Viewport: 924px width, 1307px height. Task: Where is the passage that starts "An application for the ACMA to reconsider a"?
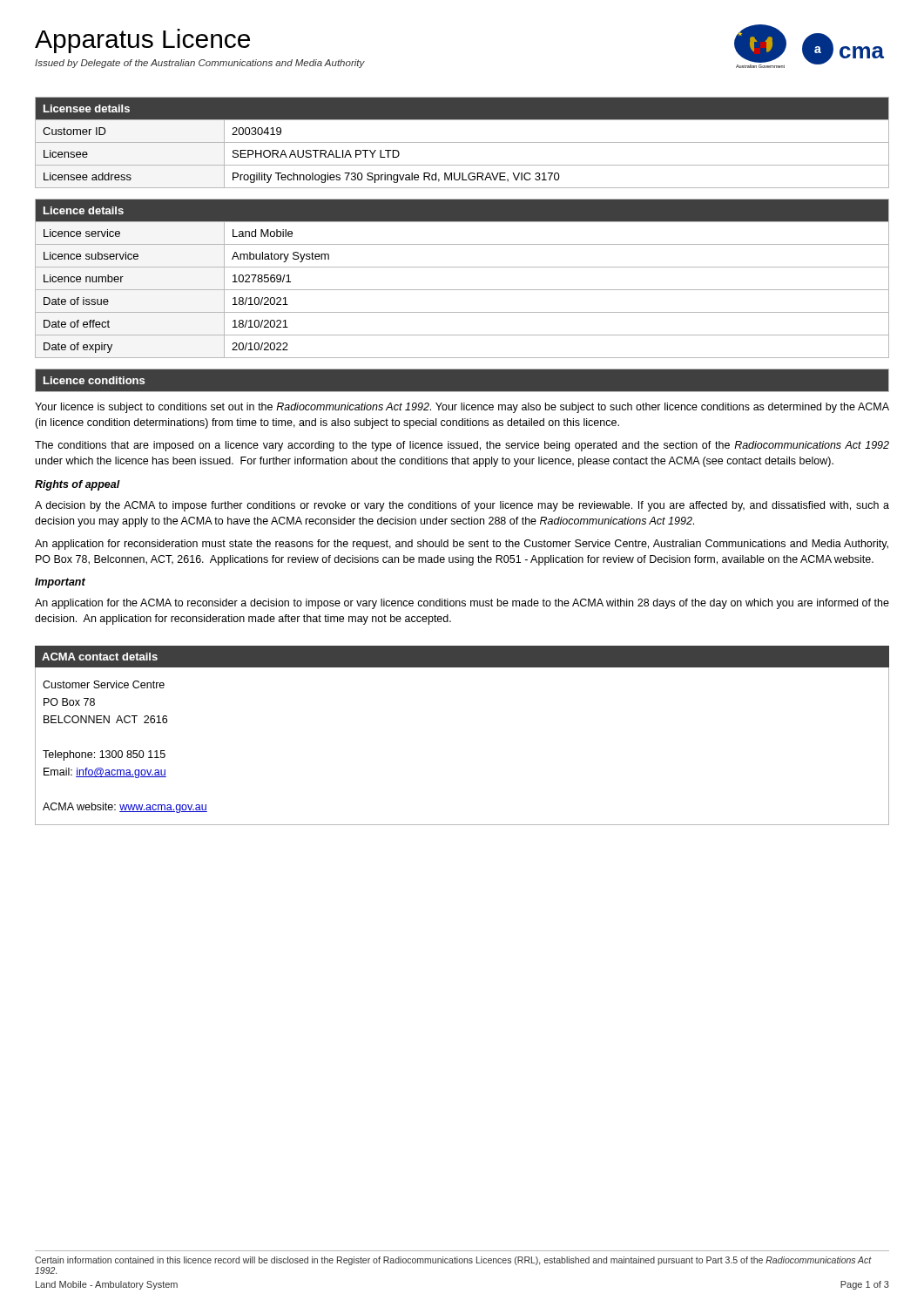[x=462, y=611]
